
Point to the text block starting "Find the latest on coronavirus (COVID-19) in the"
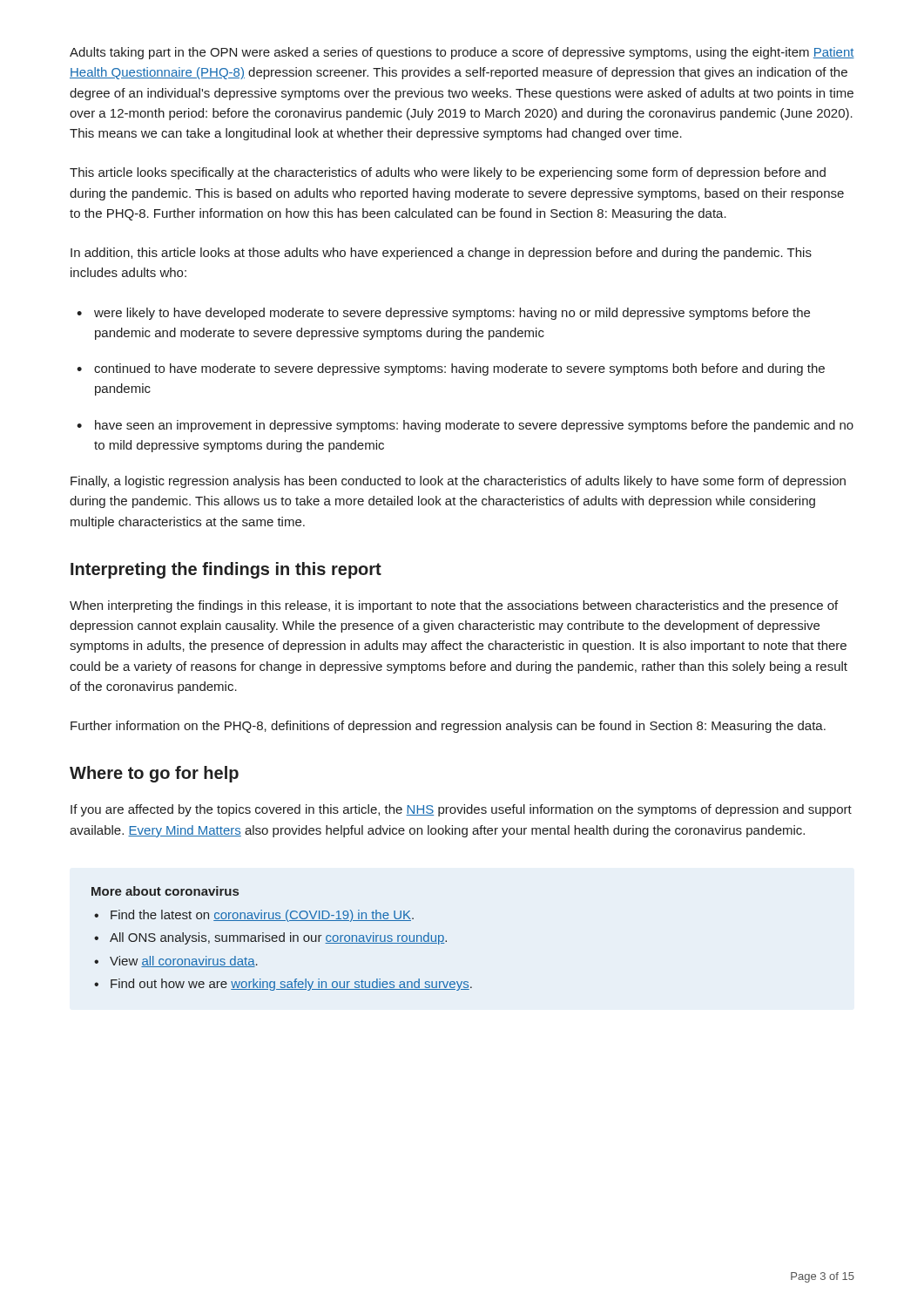tap(262, 914)
